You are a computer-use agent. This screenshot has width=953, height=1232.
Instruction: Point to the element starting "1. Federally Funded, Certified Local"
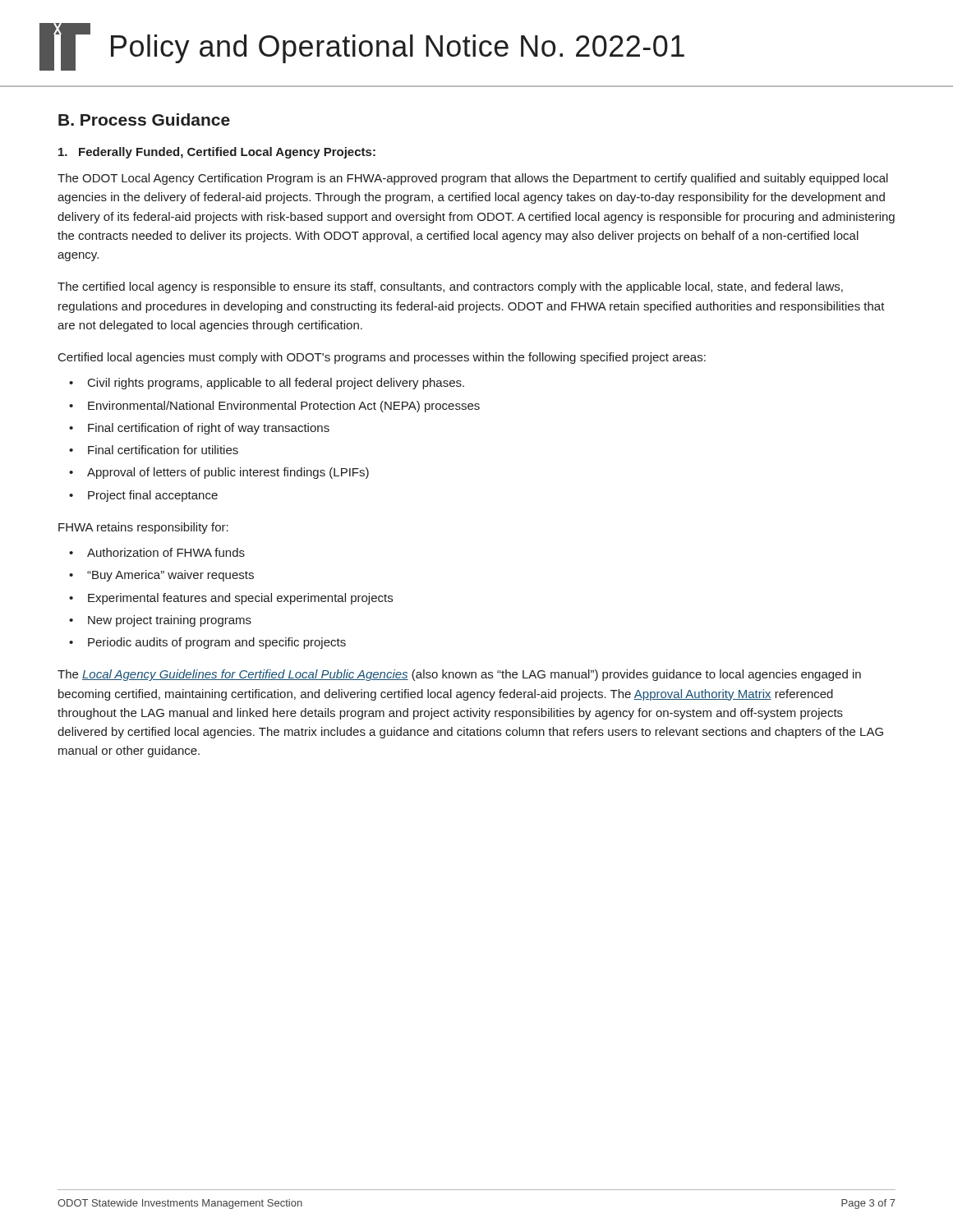point(217,152)
